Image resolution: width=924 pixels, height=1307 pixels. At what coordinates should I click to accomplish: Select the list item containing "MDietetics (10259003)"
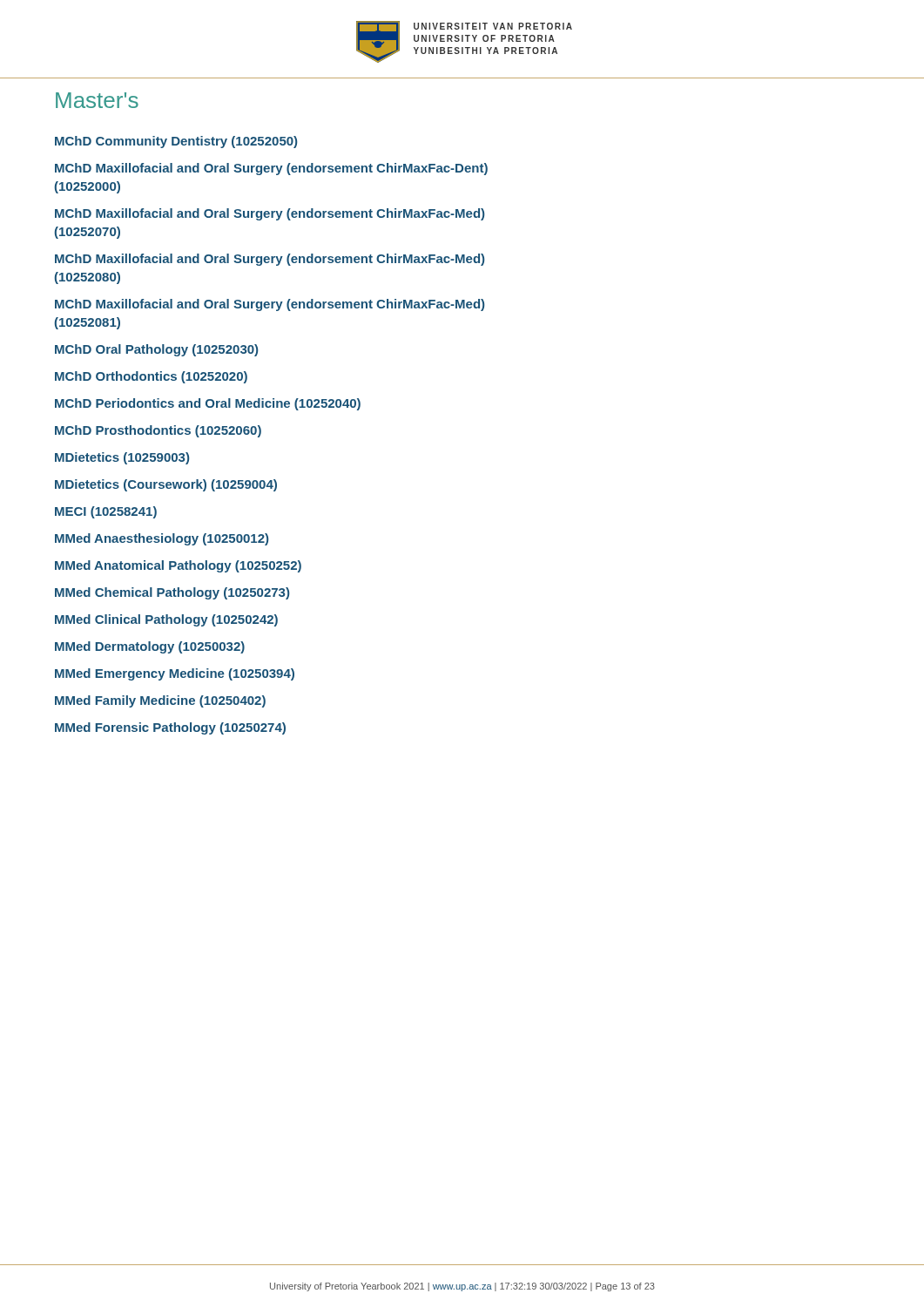click(122, 458)
